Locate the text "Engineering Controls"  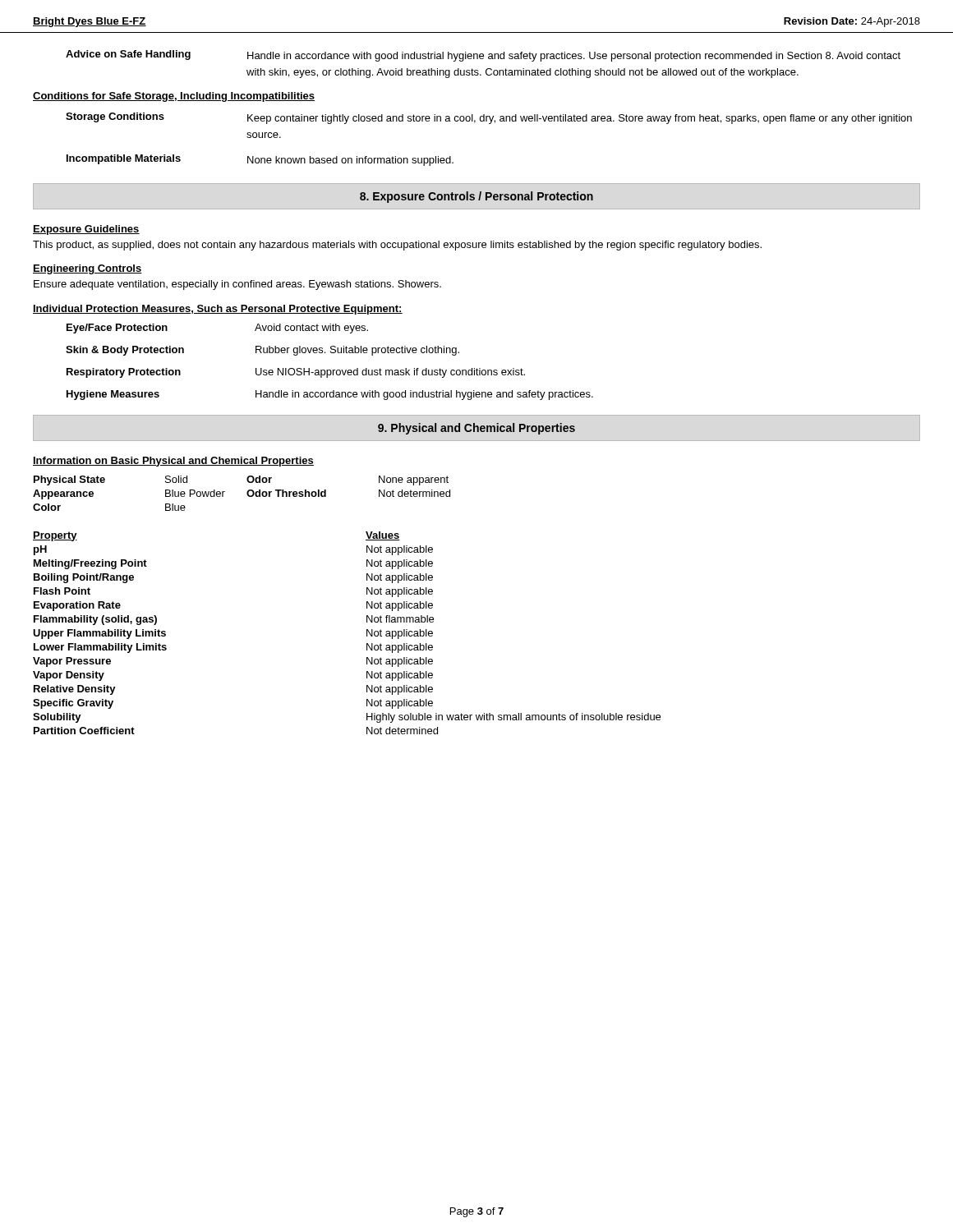(87, 268)
